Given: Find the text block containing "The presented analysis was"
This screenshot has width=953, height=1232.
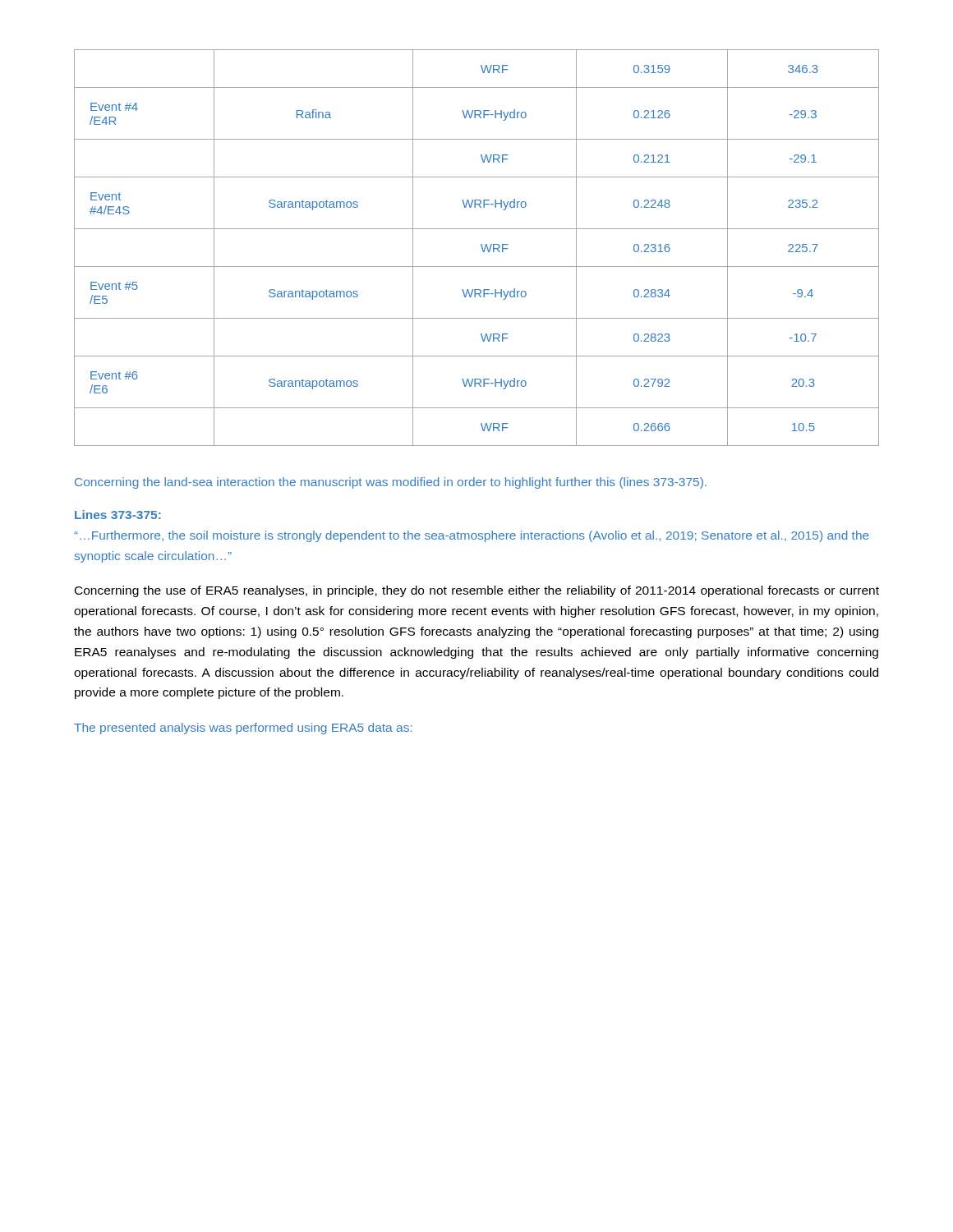Looking at the screenshot, I should point(243,727).
